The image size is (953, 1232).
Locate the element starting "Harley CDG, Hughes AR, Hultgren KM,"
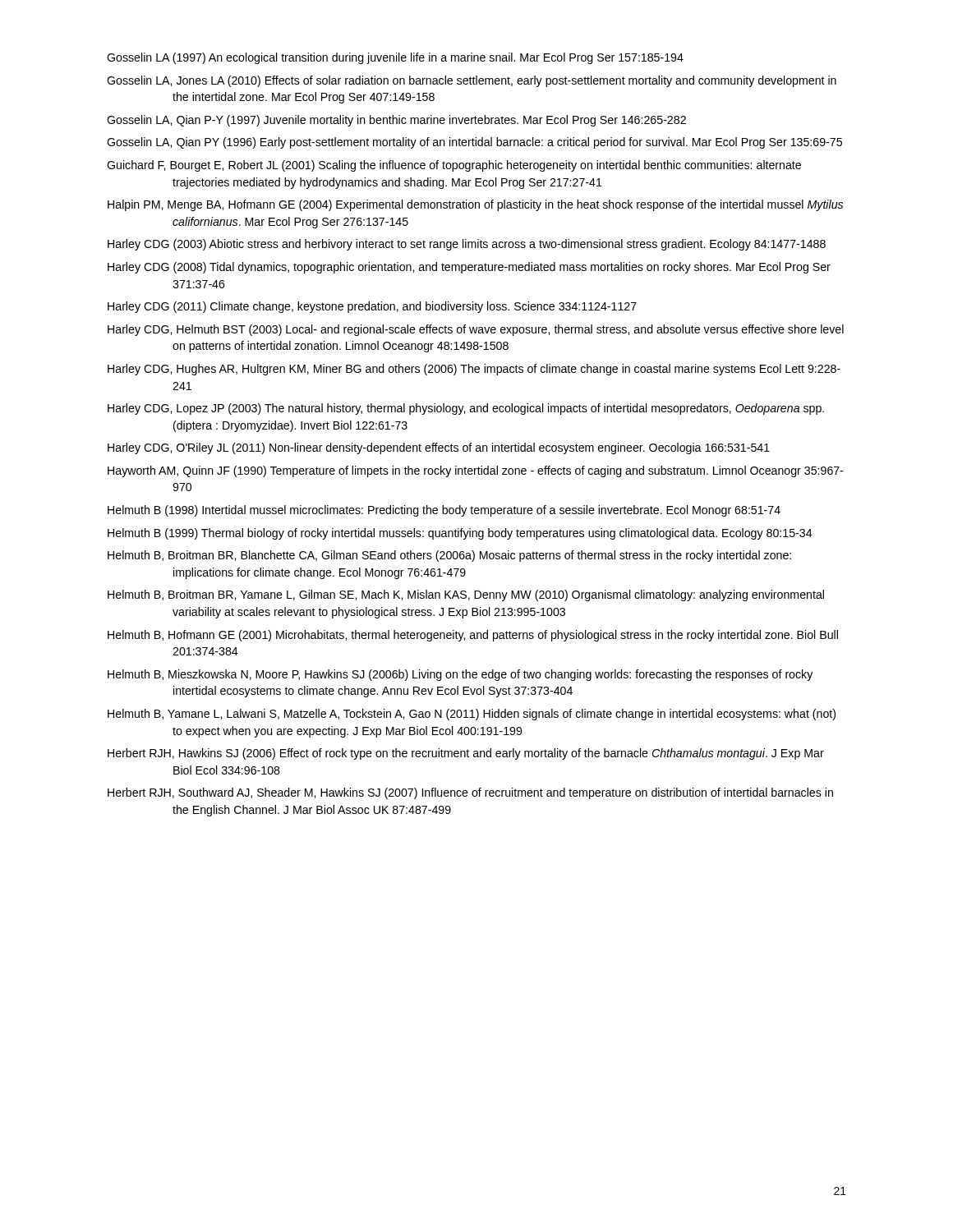click(474, 377)
